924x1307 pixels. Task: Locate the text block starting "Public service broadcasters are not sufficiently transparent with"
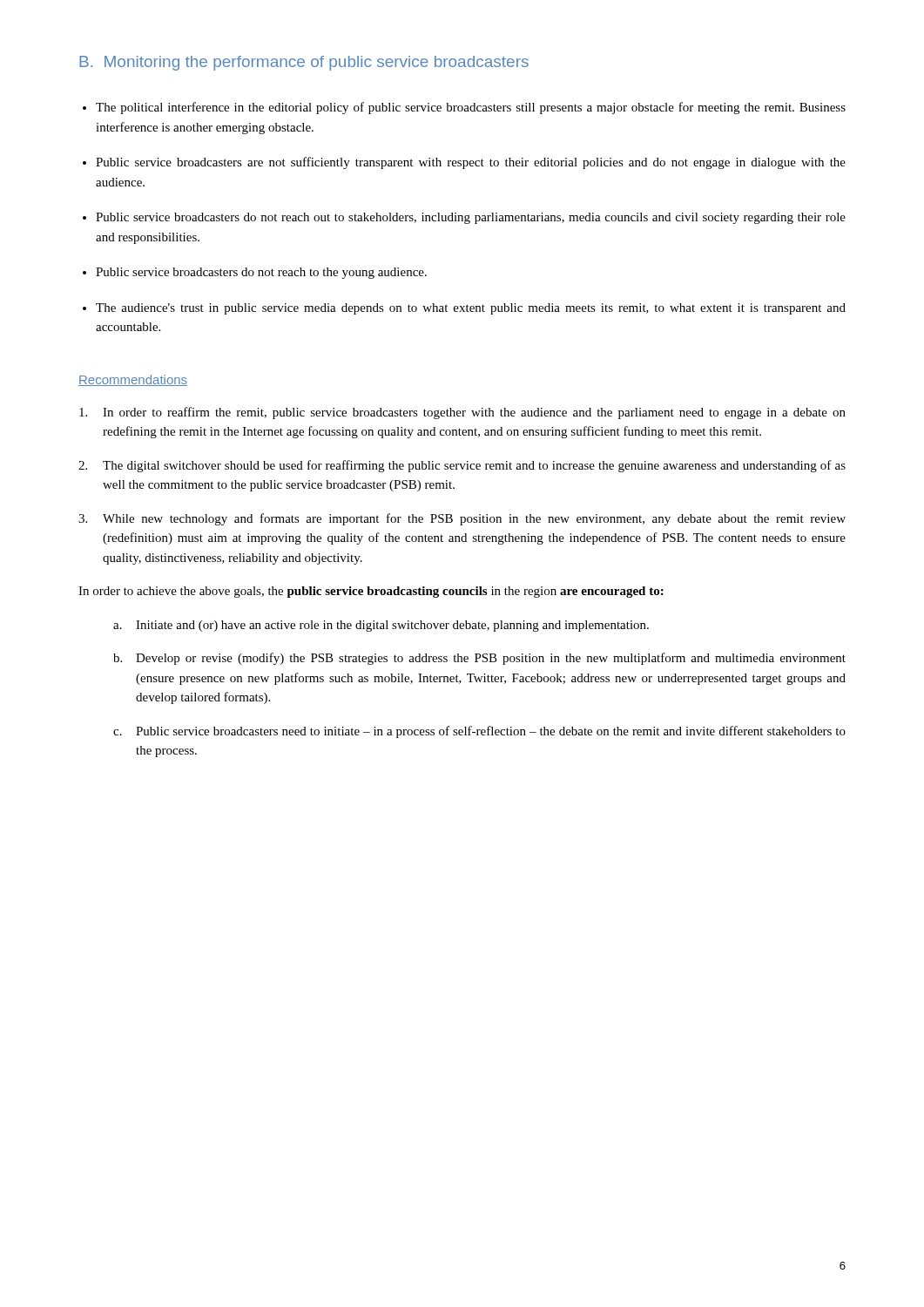point(471,172)
